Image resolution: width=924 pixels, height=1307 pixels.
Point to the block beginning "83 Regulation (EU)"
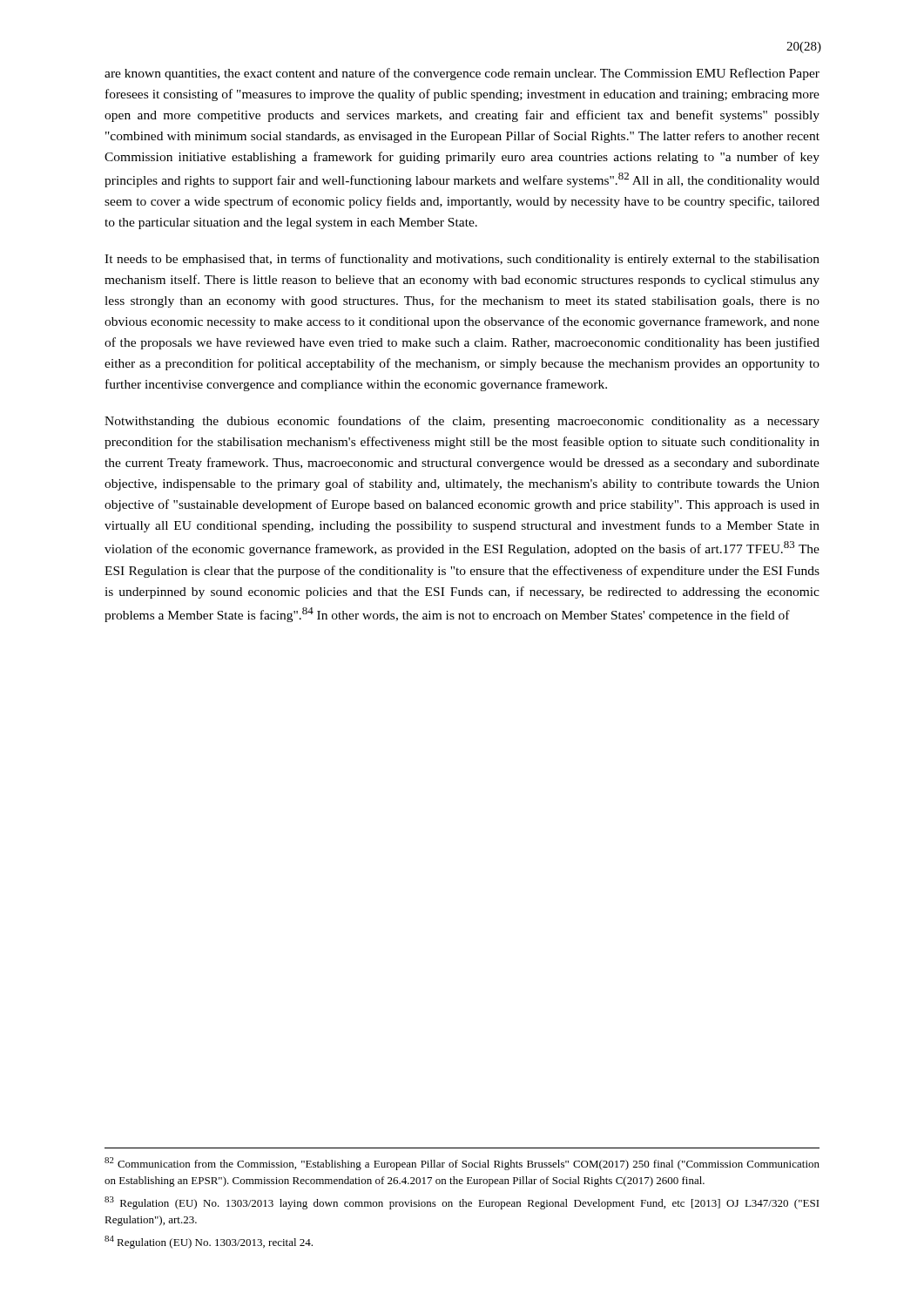[x=462, y=1210]
